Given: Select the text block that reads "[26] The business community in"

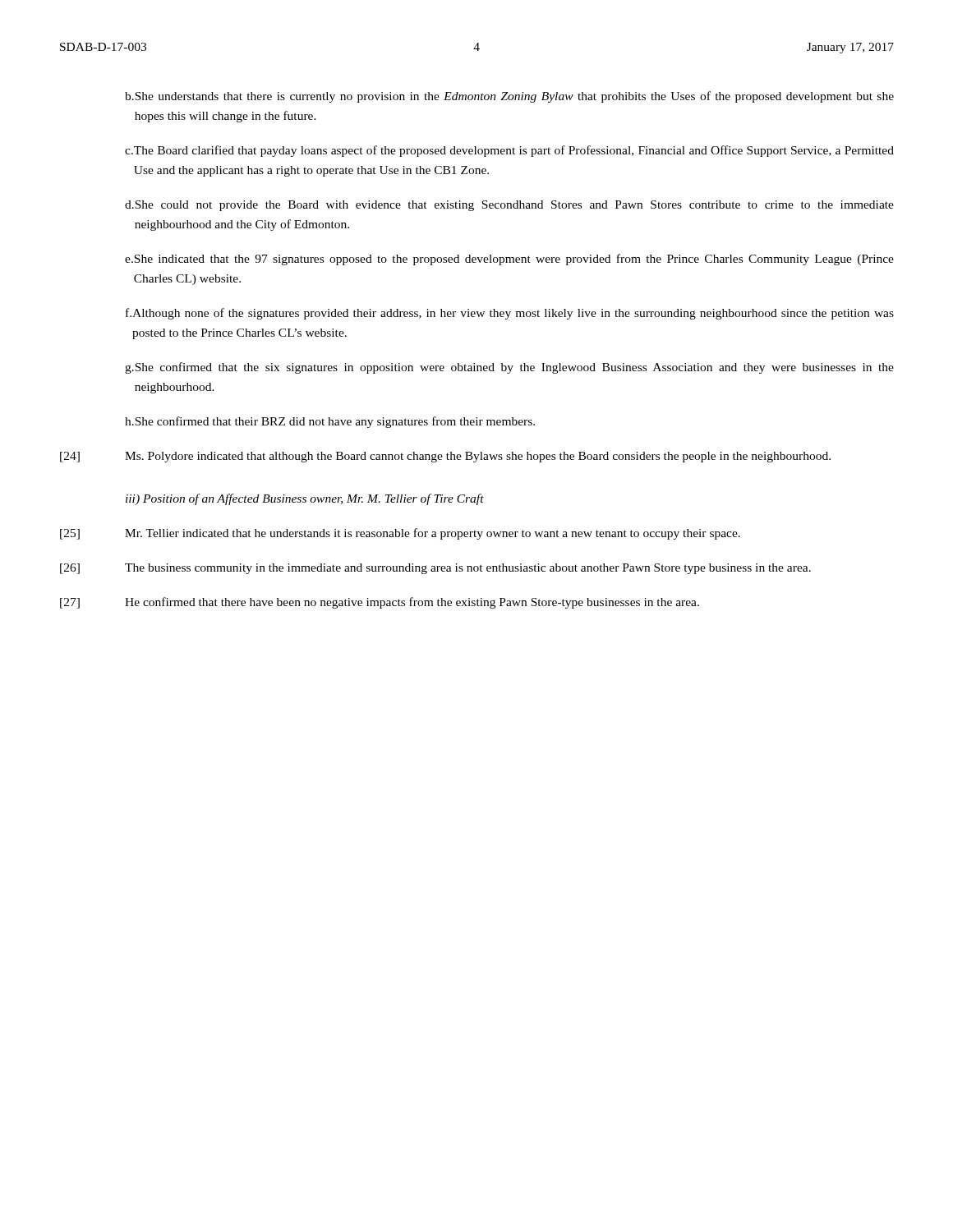Looking at the screenshot, I should [x=476, y=568].
